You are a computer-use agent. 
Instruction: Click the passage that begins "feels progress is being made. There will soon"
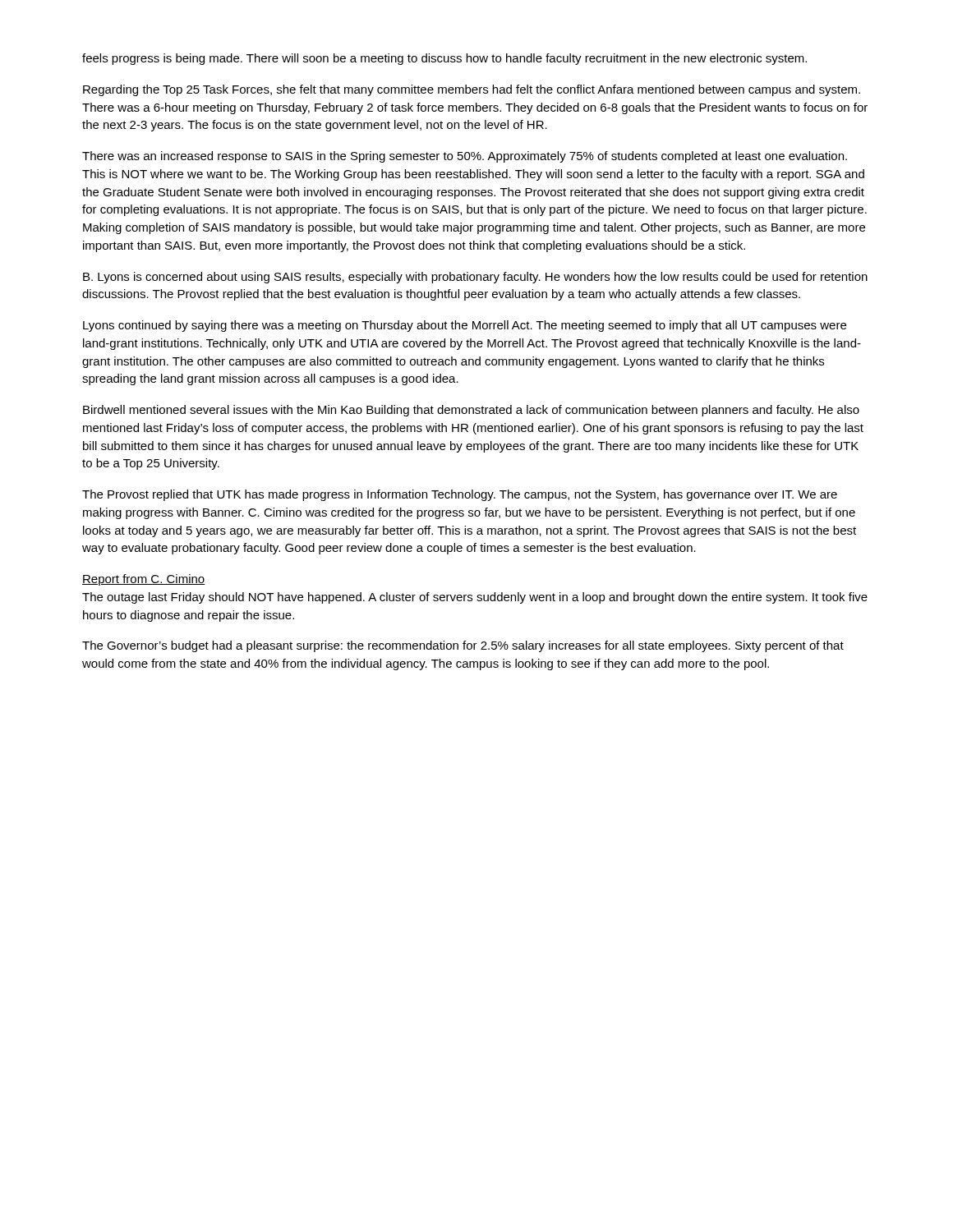[445, 58]
